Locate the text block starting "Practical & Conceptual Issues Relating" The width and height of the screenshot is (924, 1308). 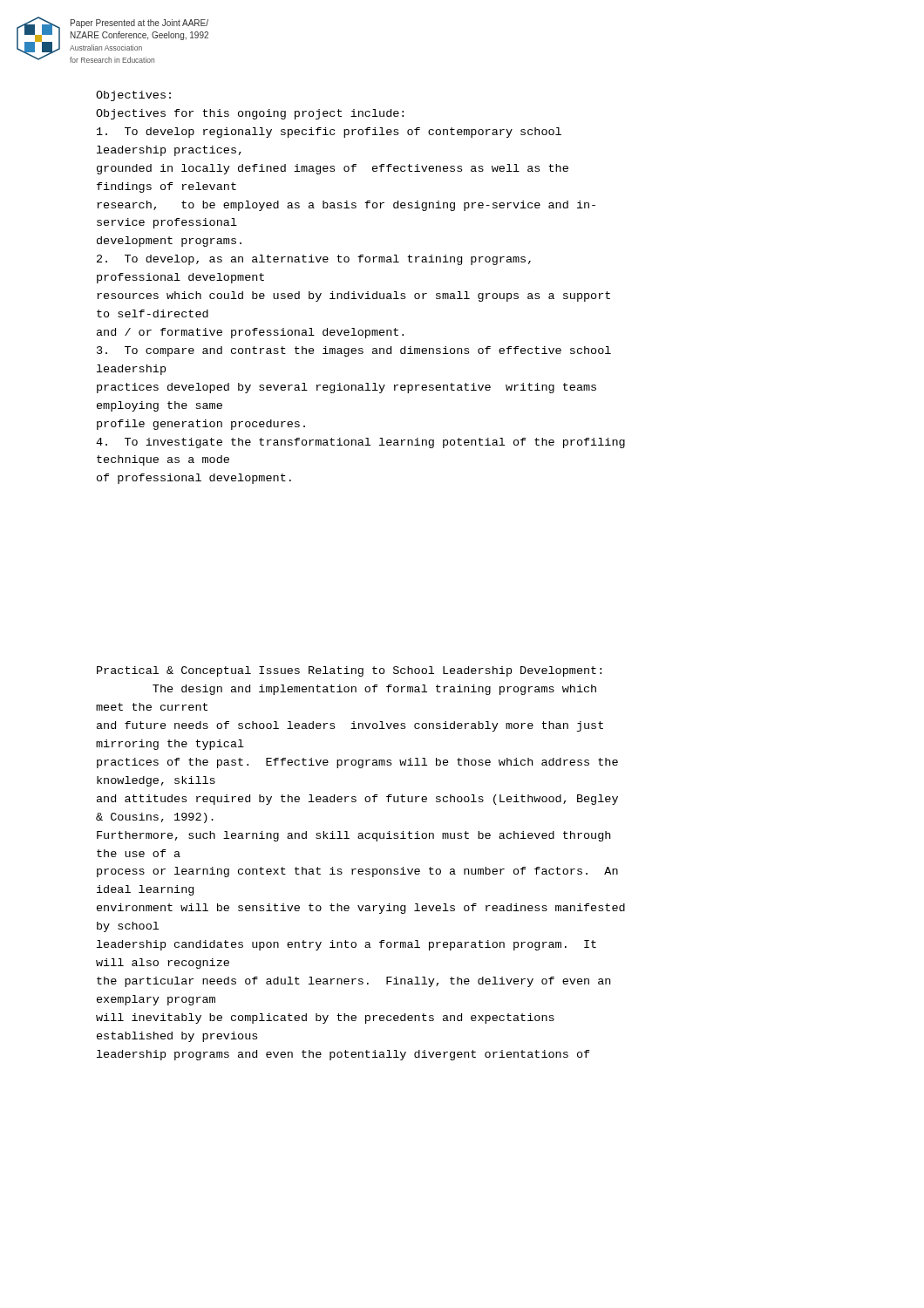[x=479, y=864]
